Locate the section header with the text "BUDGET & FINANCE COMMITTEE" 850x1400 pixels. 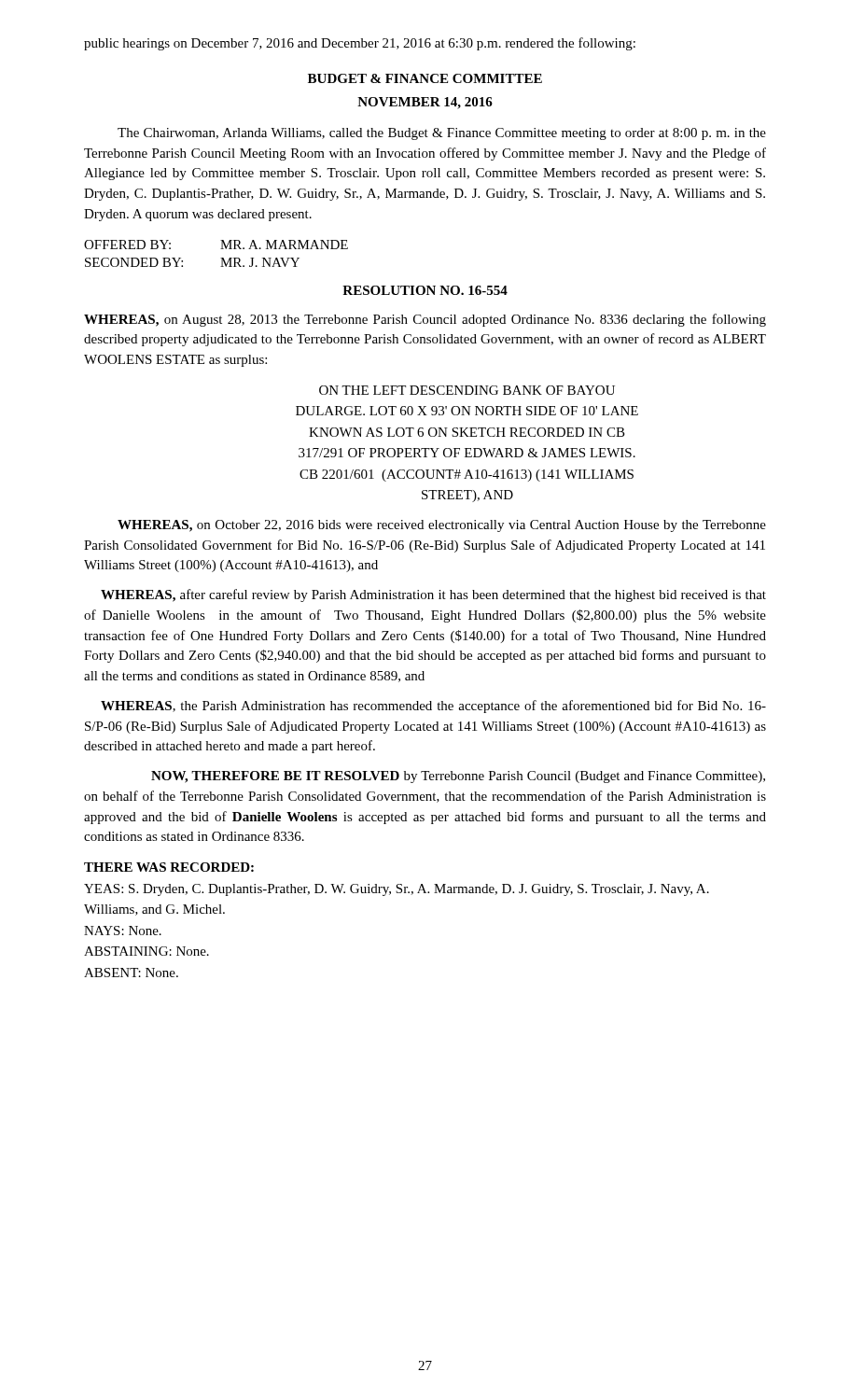425,79
